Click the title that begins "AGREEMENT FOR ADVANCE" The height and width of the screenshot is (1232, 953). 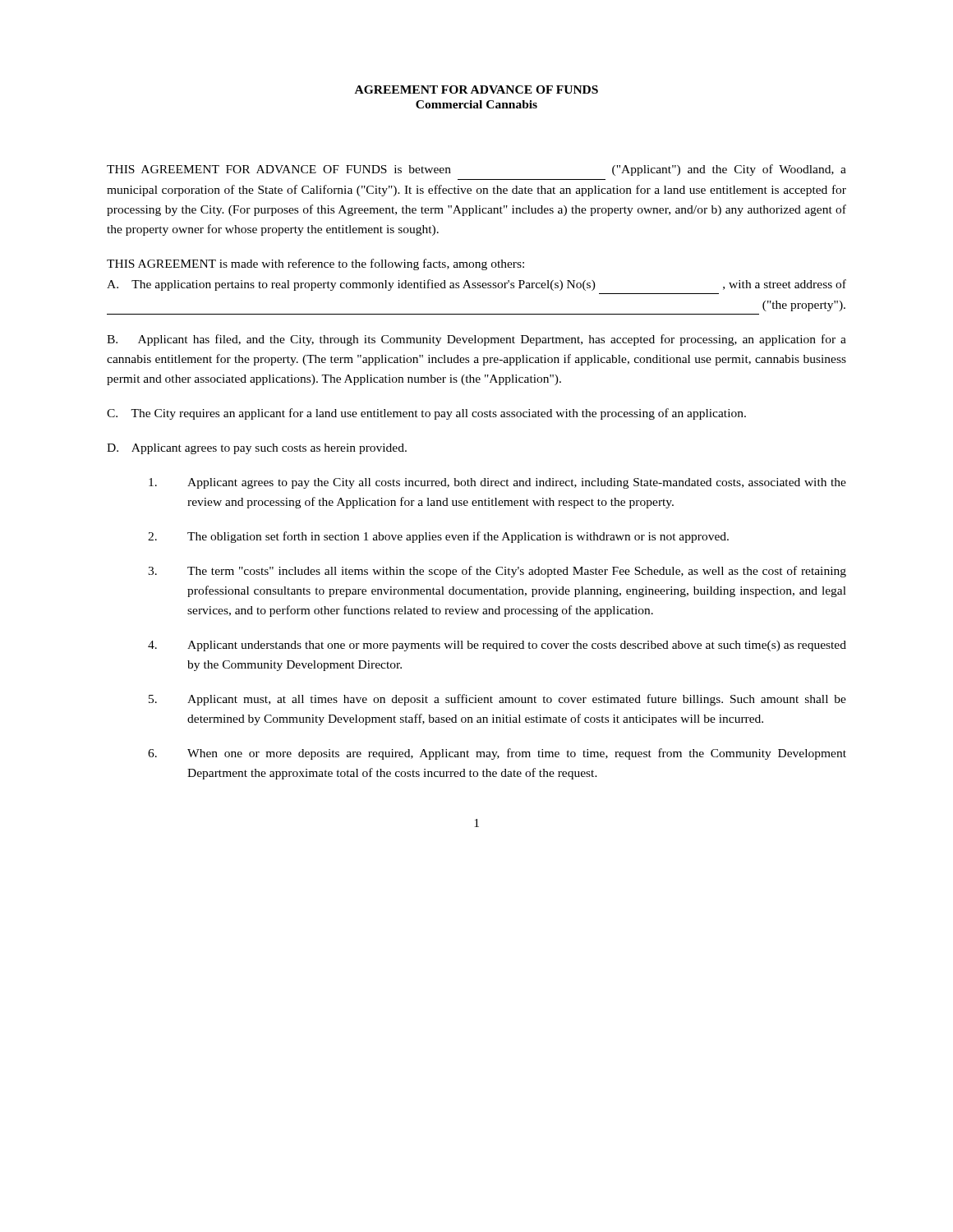[x=476, y=97]
